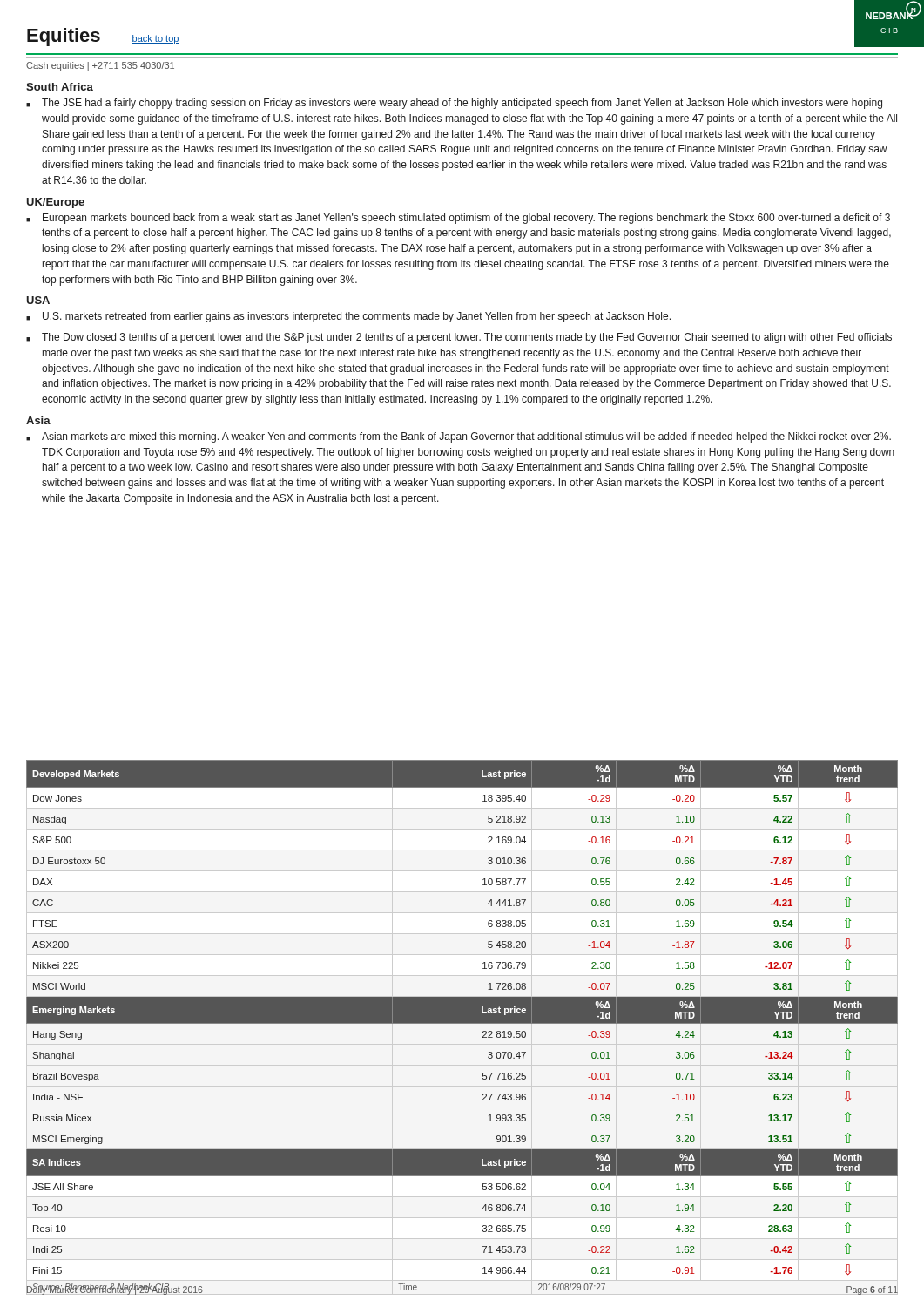Find a table
The width and height of the screenshot is (924, 1307).
462,1027
